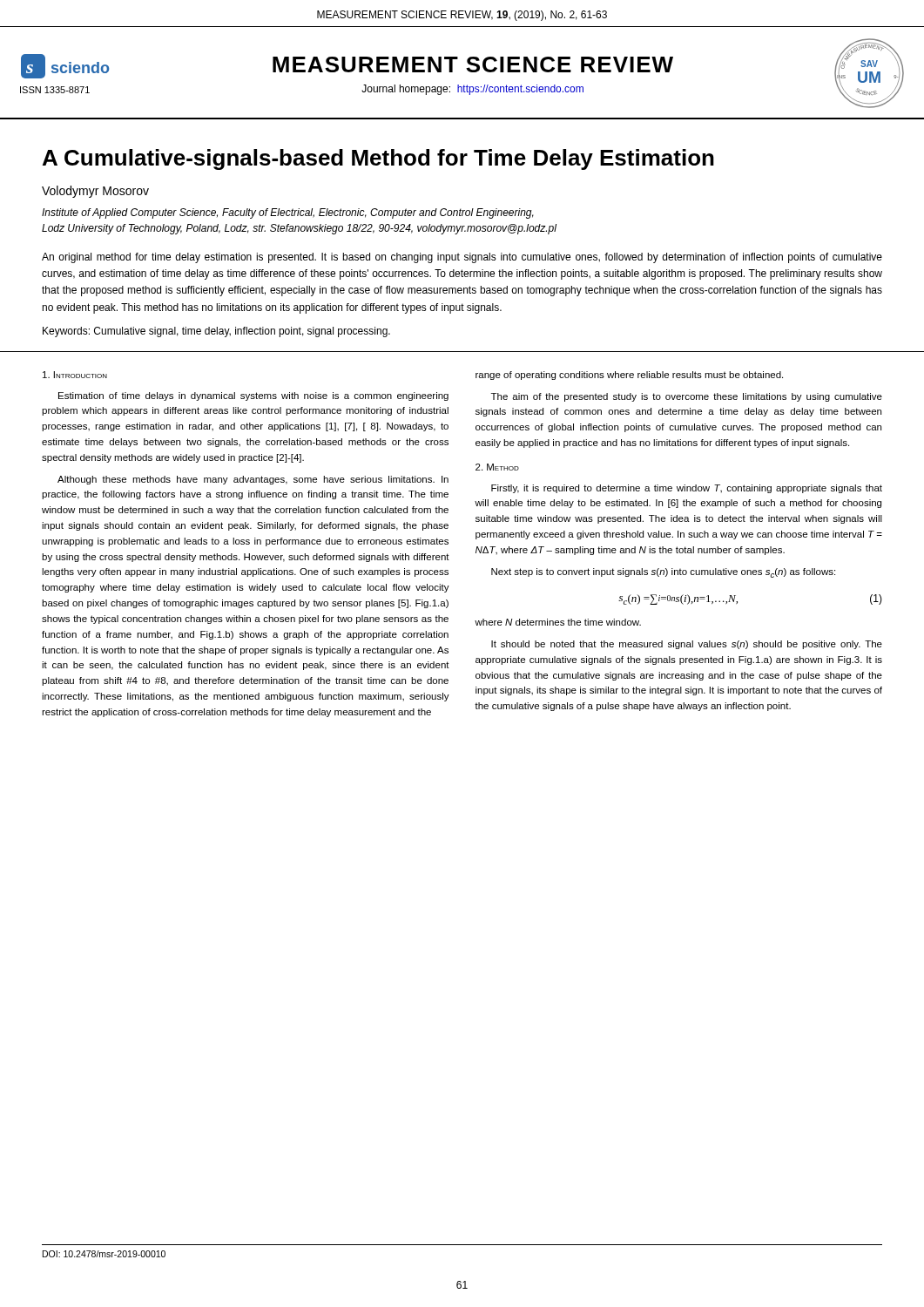Viewport: 924px width, 1307px height.
Task: Find the text block that says "range of operating"
Action: point(679,409)
